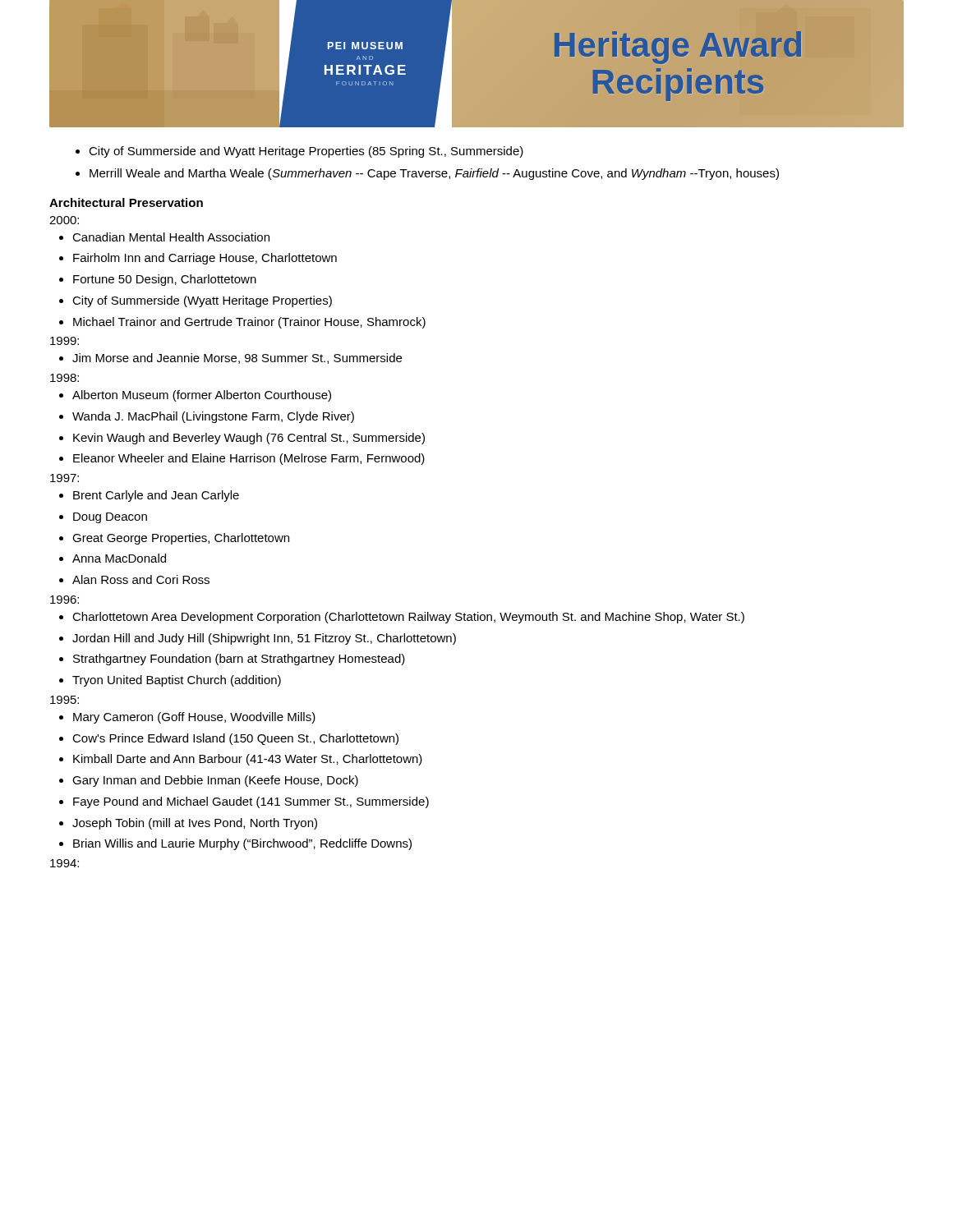Where is the passage that starts "City of Summerside and Wyatt Heritage Properties (85"?
The width and height of the screenshot is (953, 1232).
click(485, 162)
